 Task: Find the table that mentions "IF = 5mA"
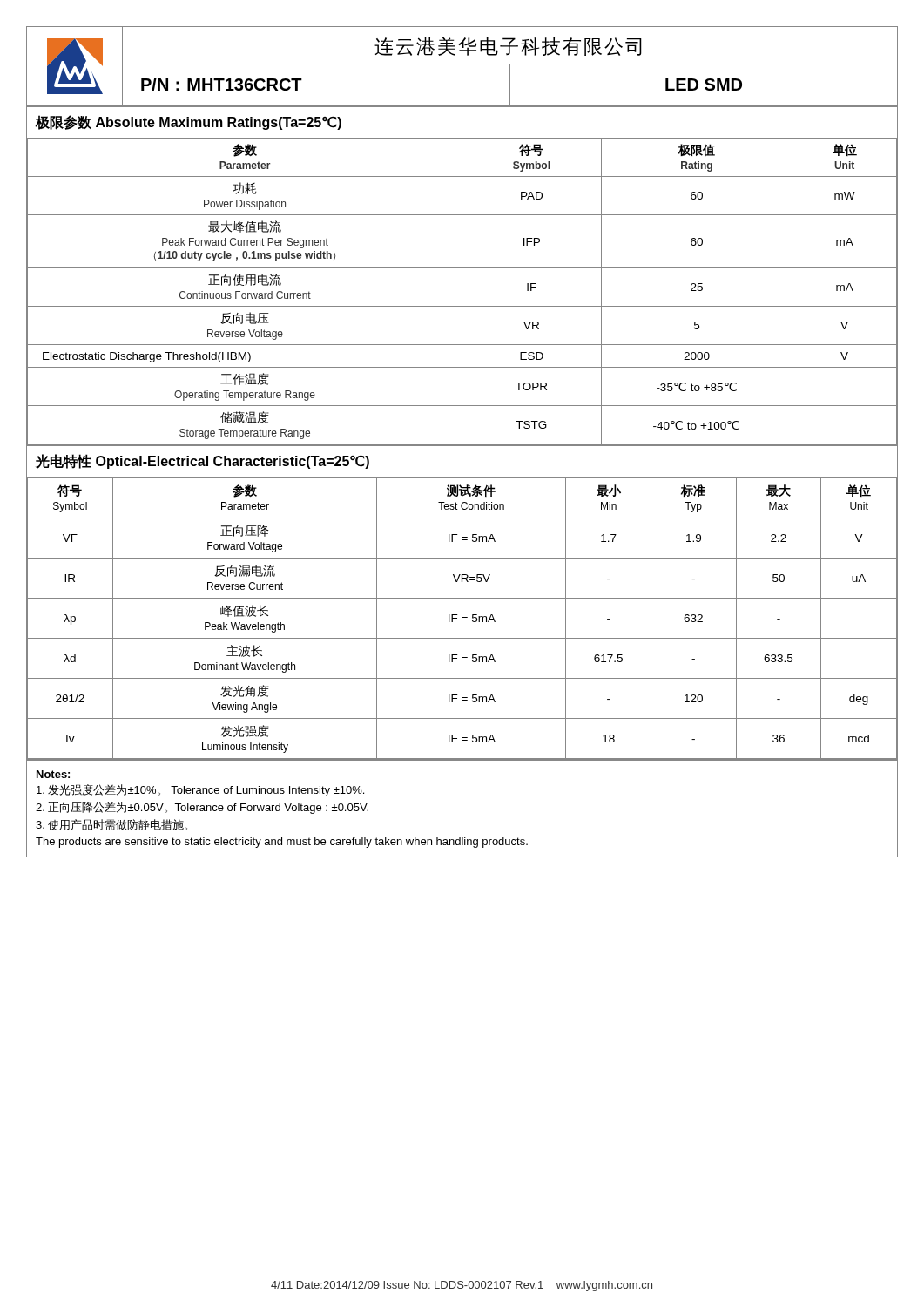[462, 619]
